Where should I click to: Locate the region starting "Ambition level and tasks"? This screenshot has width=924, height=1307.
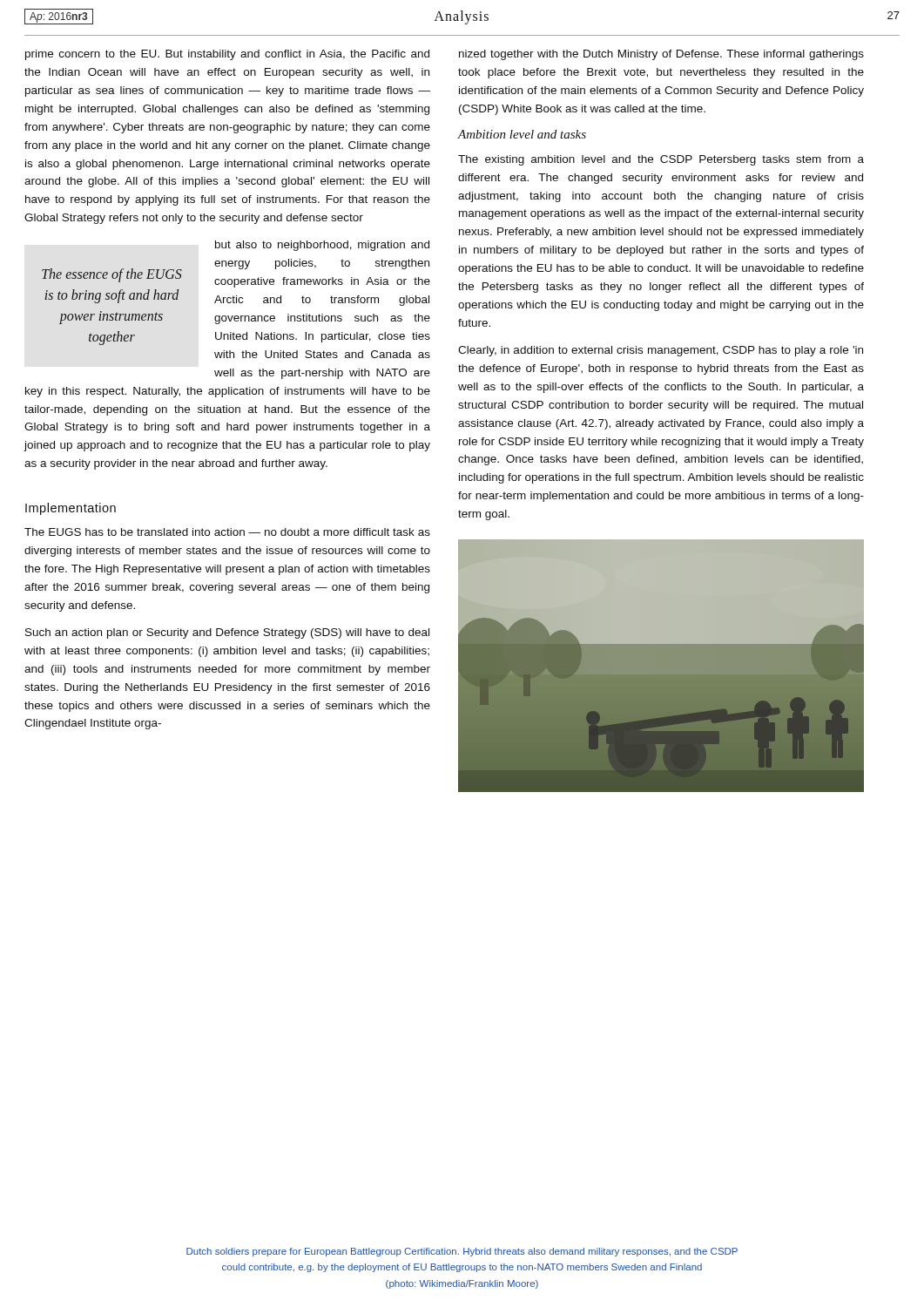pos(522,134)
